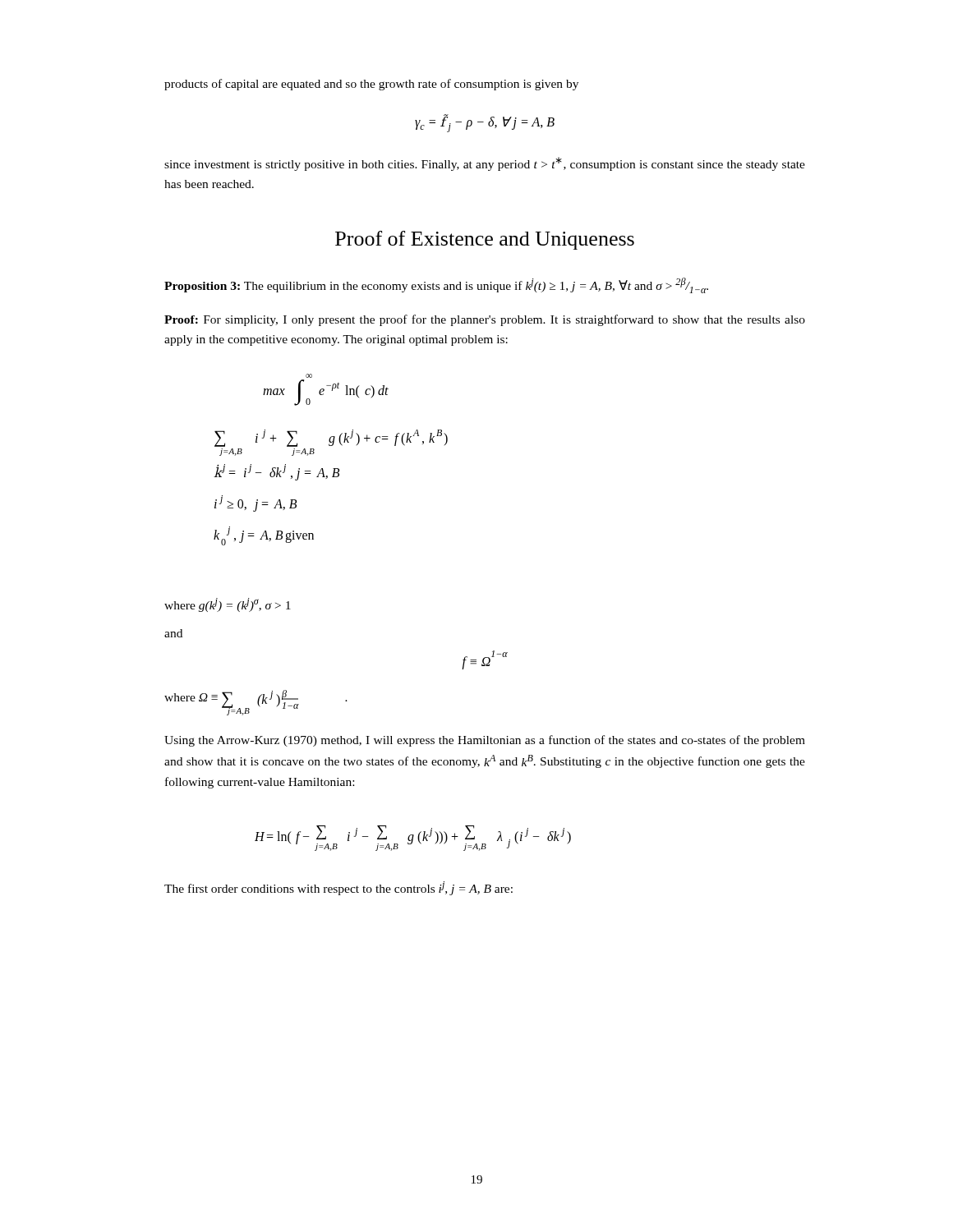Click on the text block containing "The first order conditions with respect"
Image resolution: width=953 pixels, height=1232 pixels.
click(x=339, y=887)
